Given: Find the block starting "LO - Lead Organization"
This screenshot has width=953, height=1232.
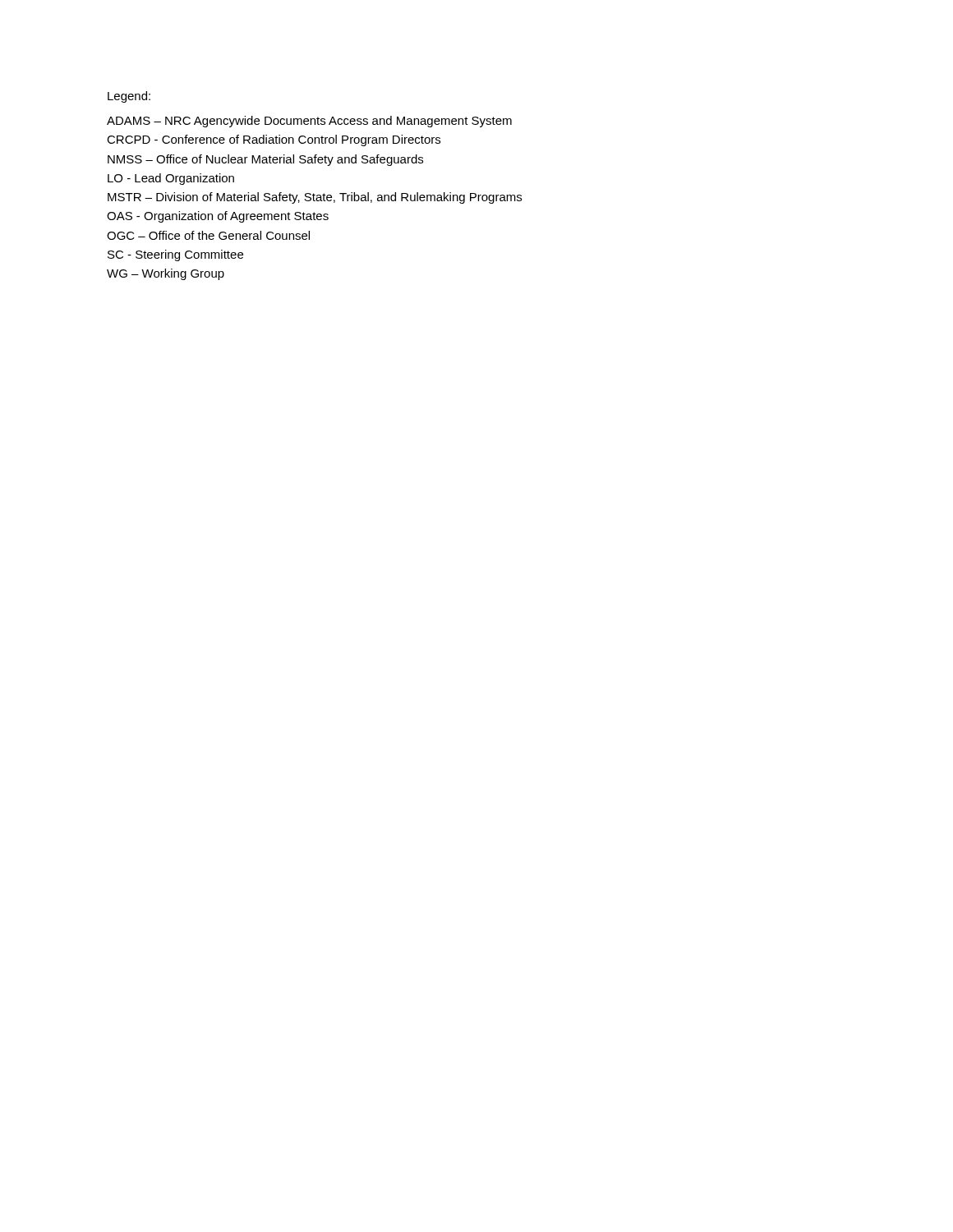Looking at the screenshot, I should coord(171,178).
